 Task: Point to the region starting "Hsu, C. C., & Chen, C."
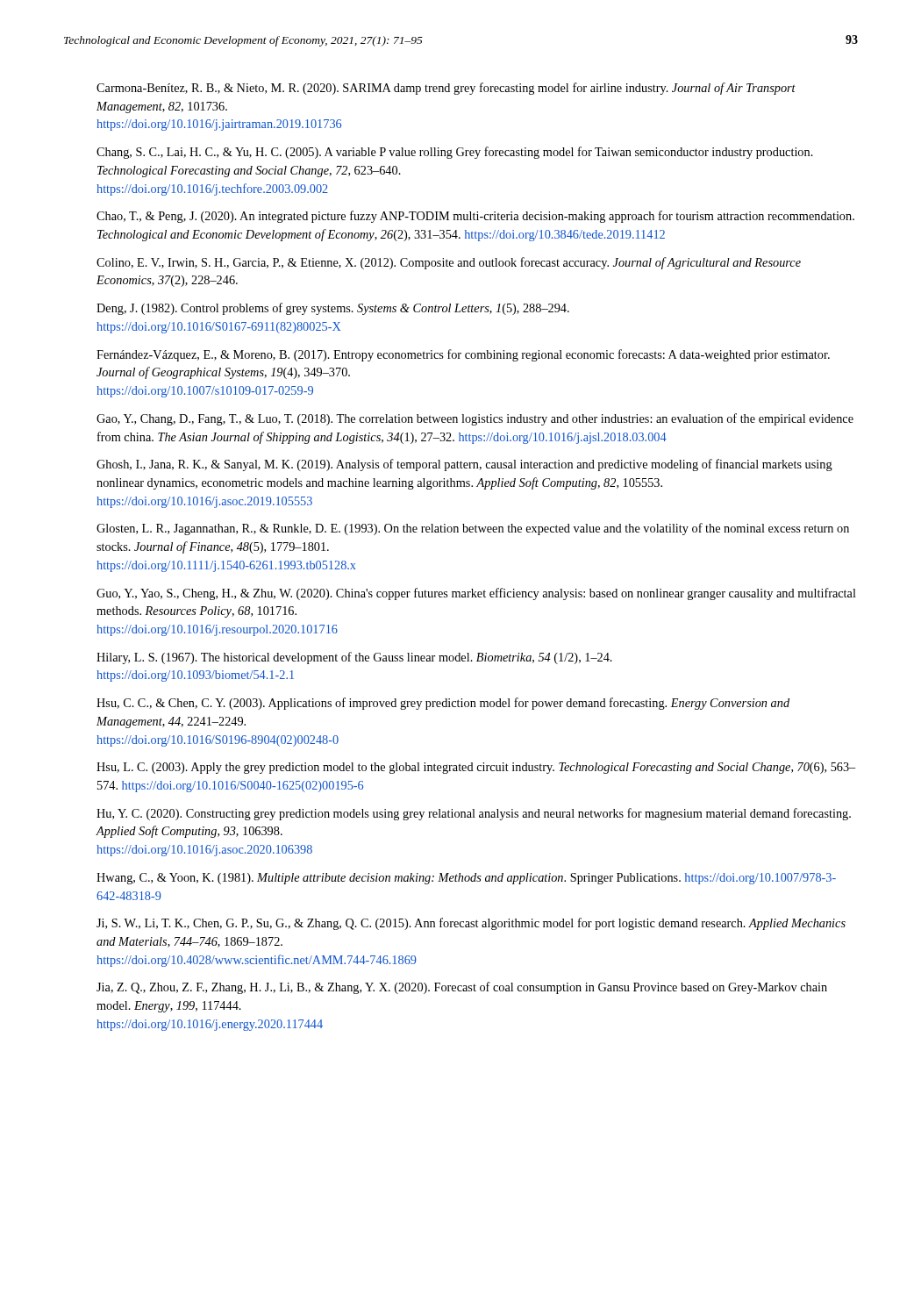point(443,704)
